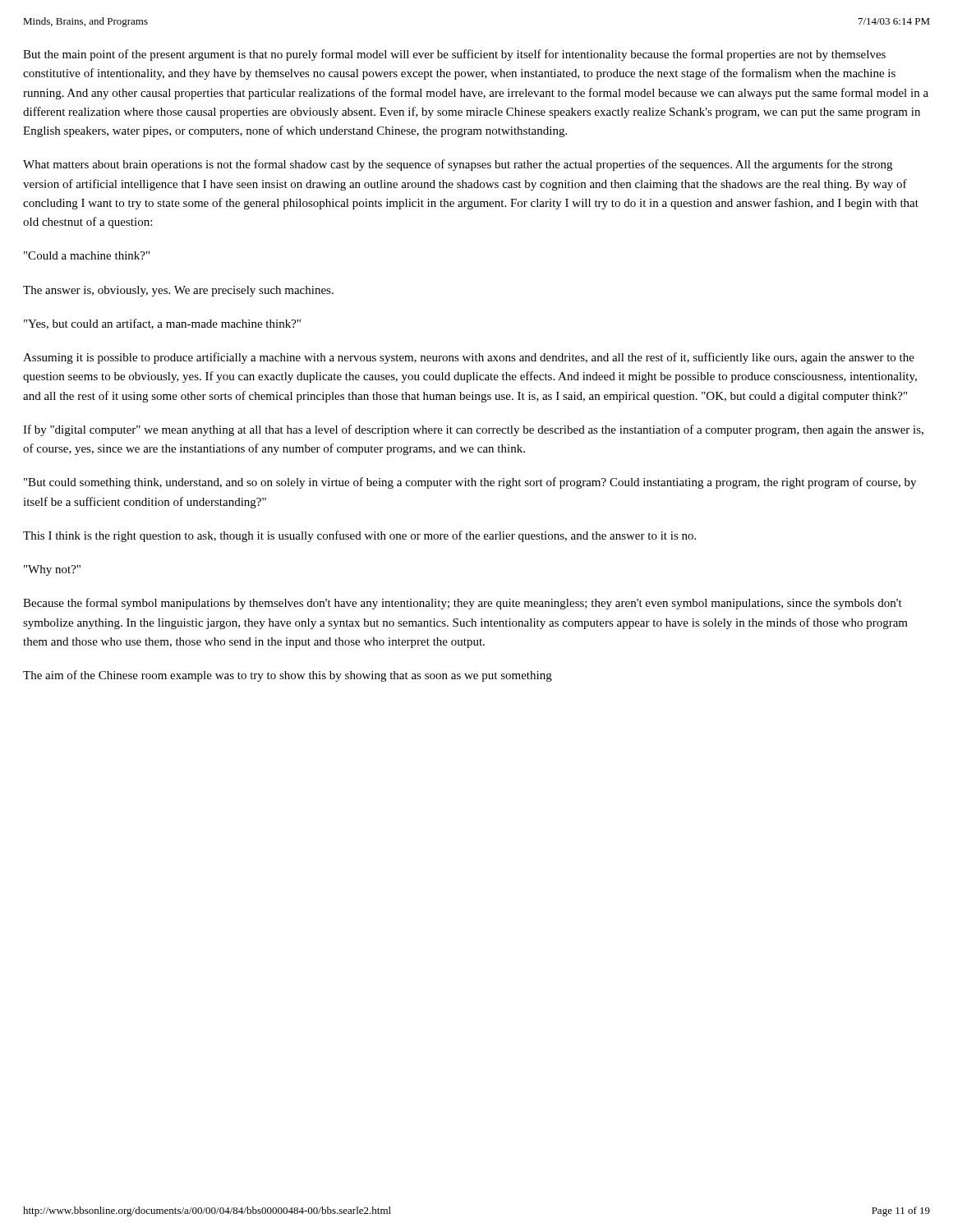953x1232 pixels.
Task: Click on the text block containing "What matters about brain operations is"
Action: pos(471,193)
